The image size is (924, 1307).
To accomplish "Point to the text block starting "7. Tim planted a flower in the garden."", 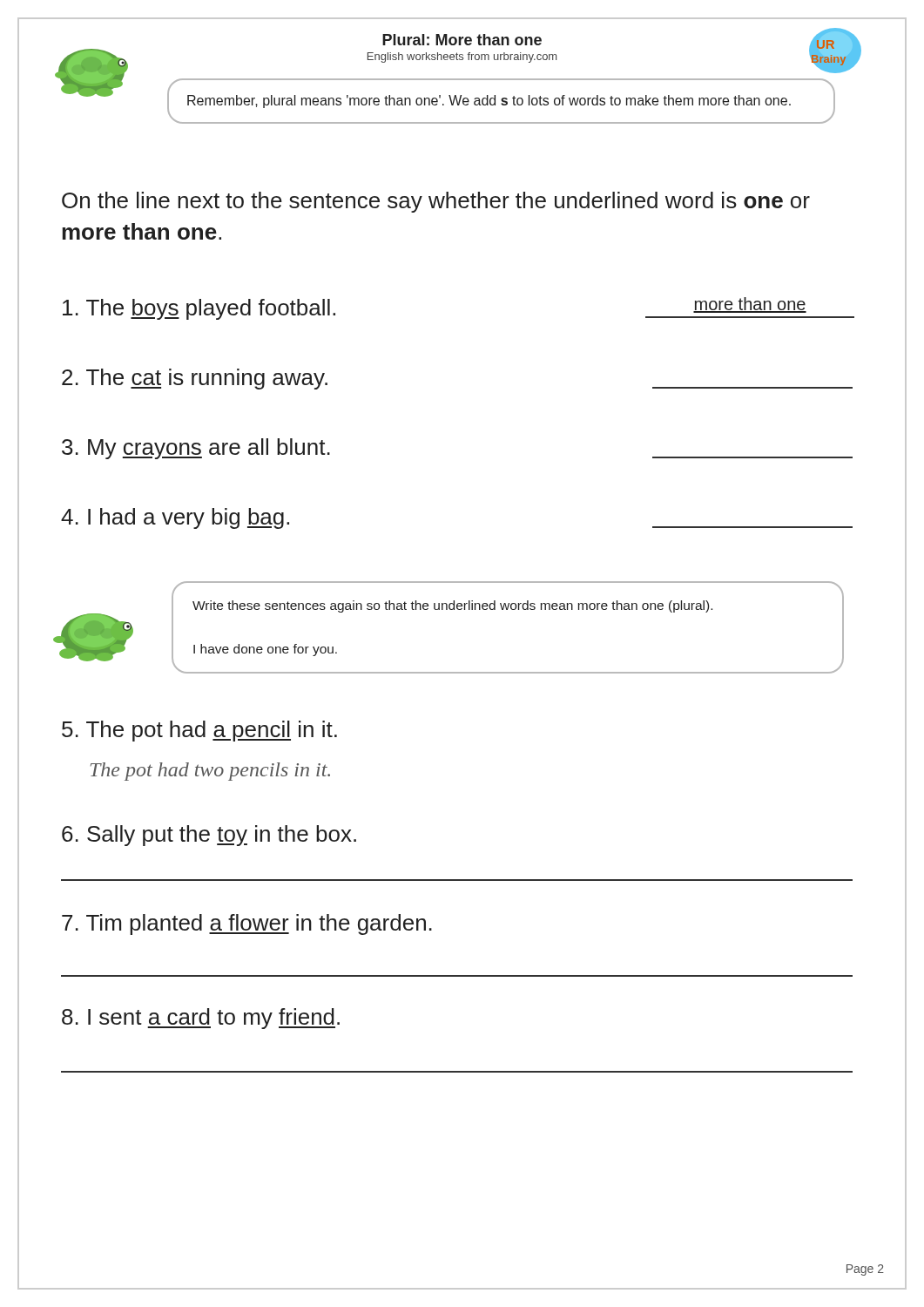I will 247,923.
